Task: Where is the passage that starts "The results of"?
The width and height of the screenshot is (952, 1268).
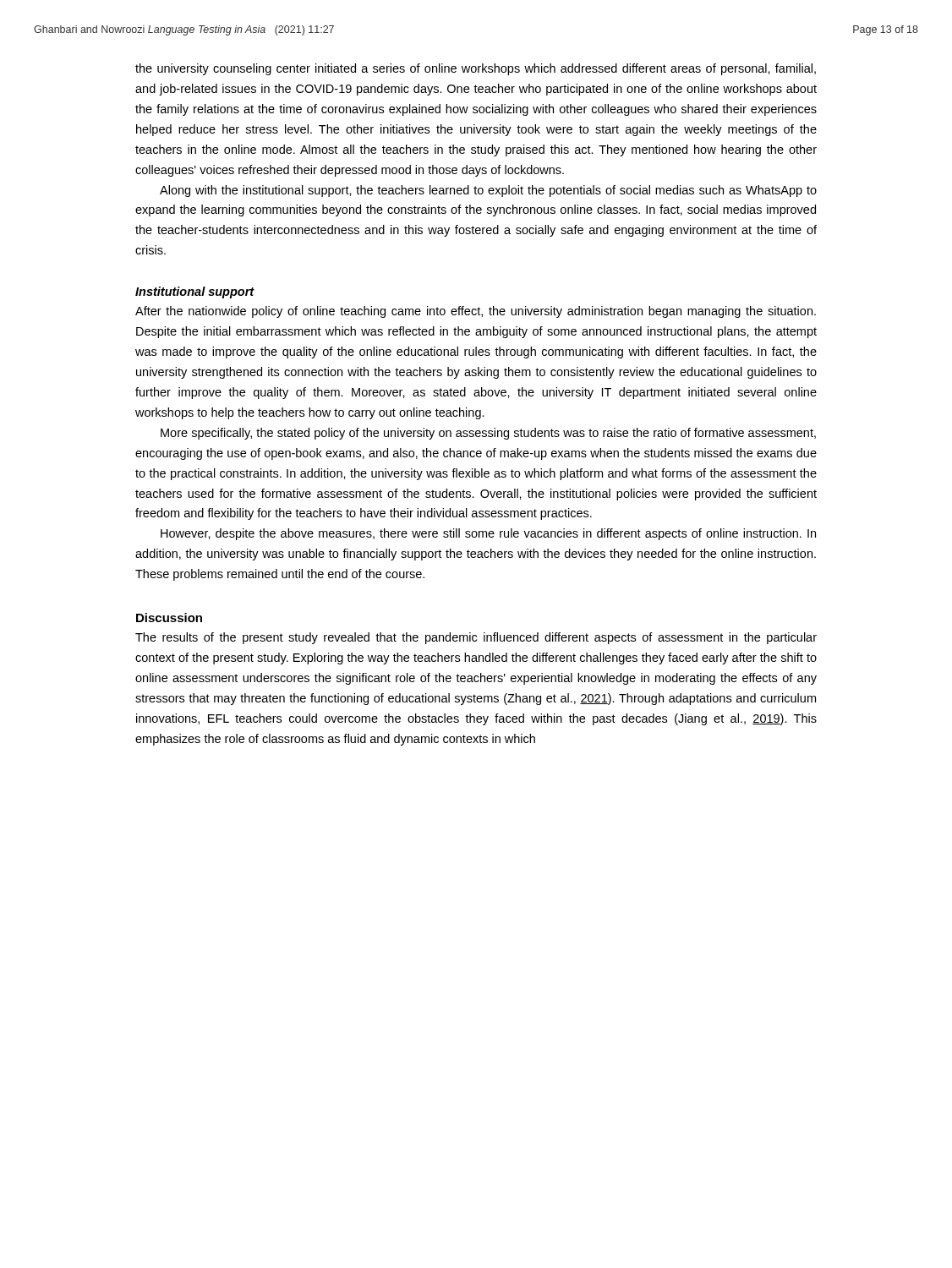Action: point(476,689)
